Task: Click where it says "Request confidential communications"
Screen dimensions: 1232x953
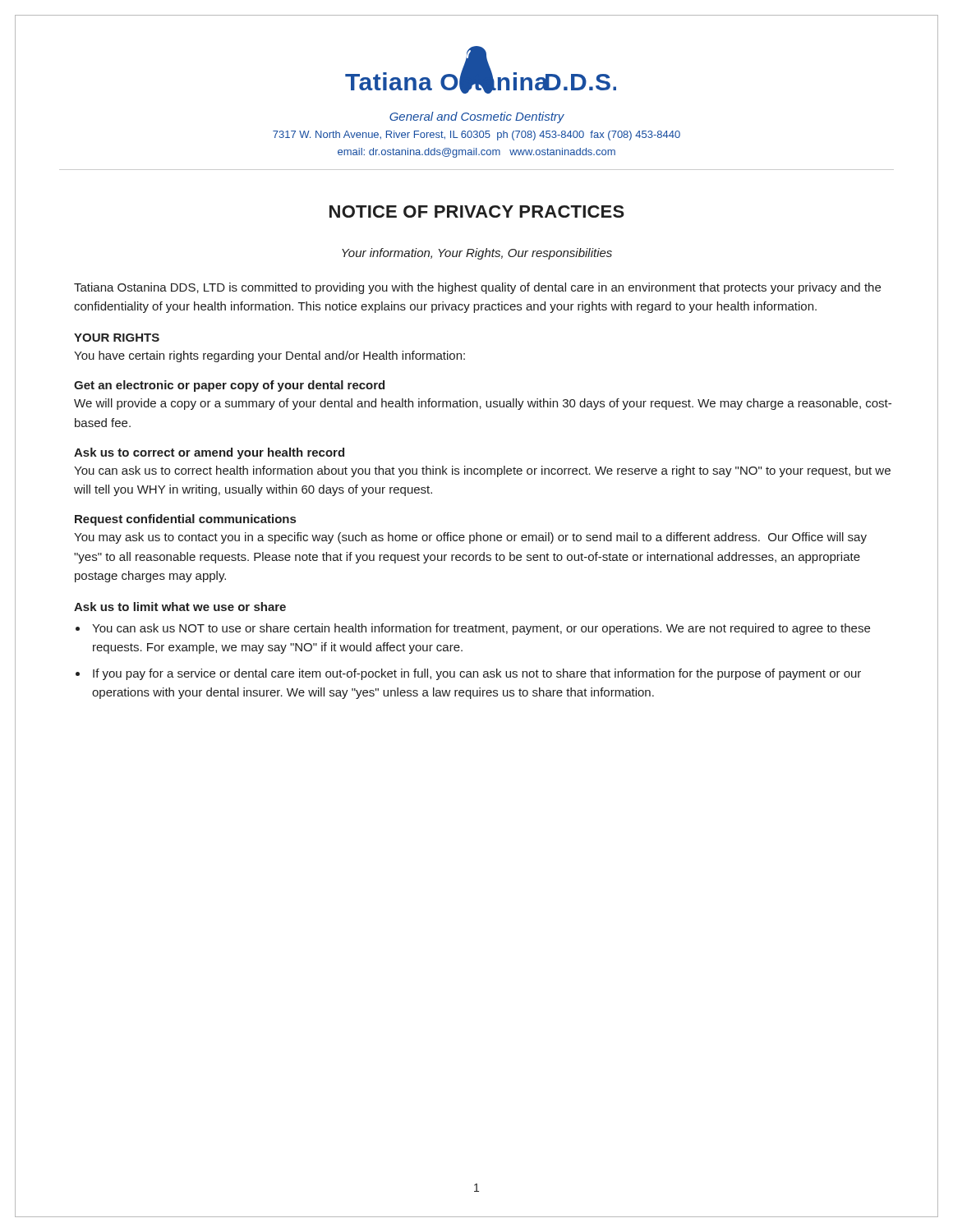Action: click(x=185, y=519)
